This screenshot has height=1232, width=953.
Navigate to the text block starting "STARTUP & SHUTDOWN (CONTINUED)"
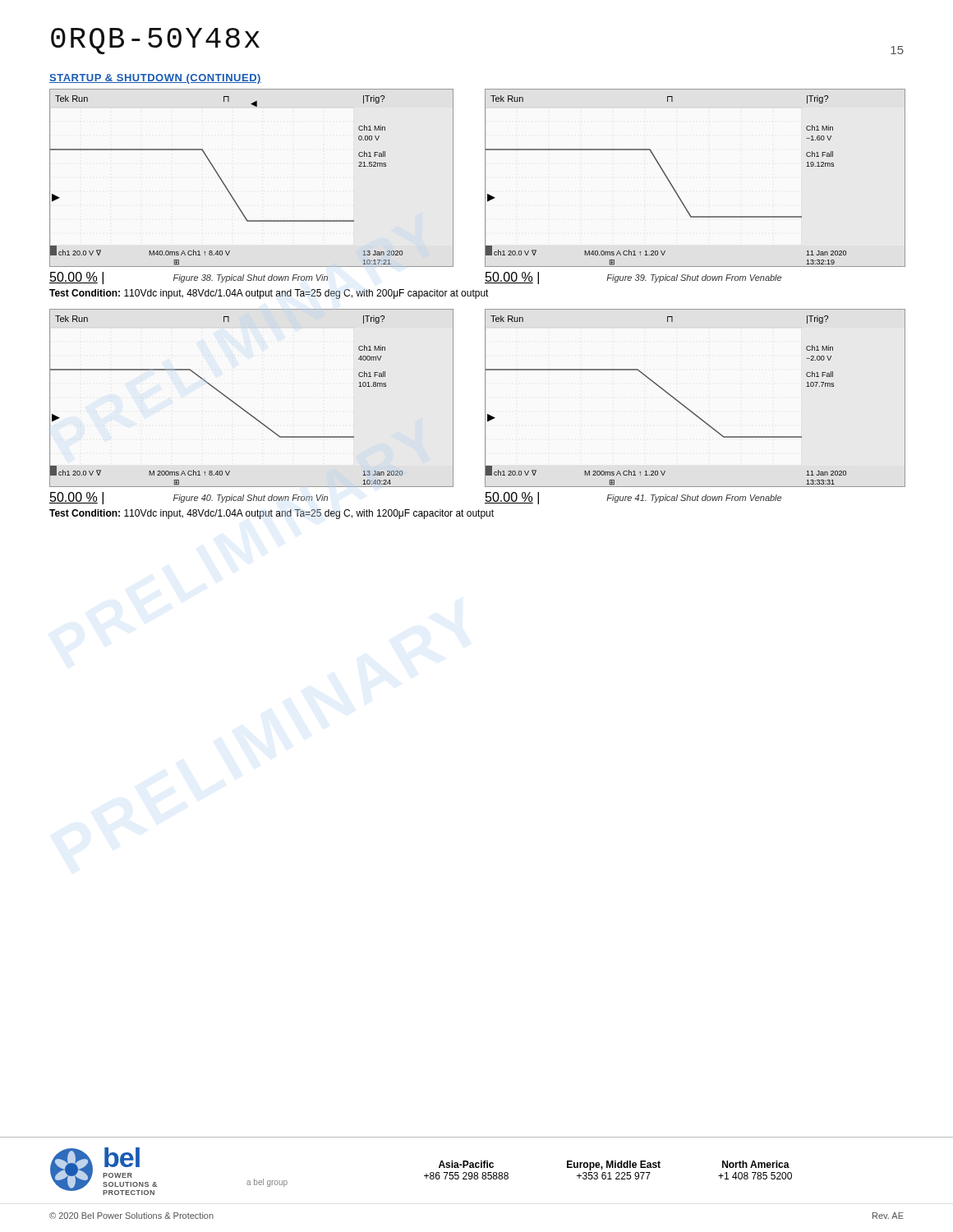(155, 78)
